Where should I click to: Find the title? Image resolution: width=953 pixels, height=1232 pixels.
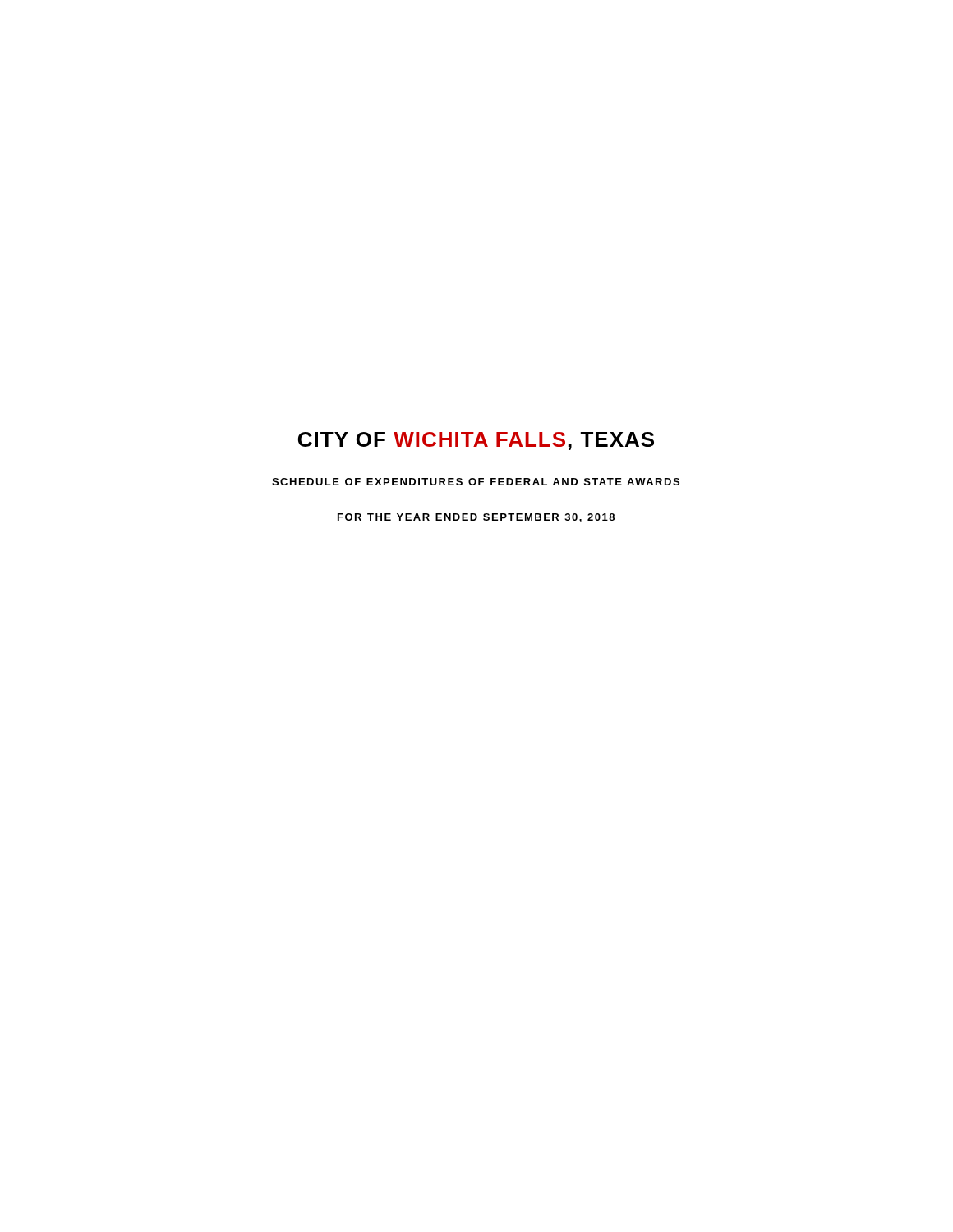point(476,439)
